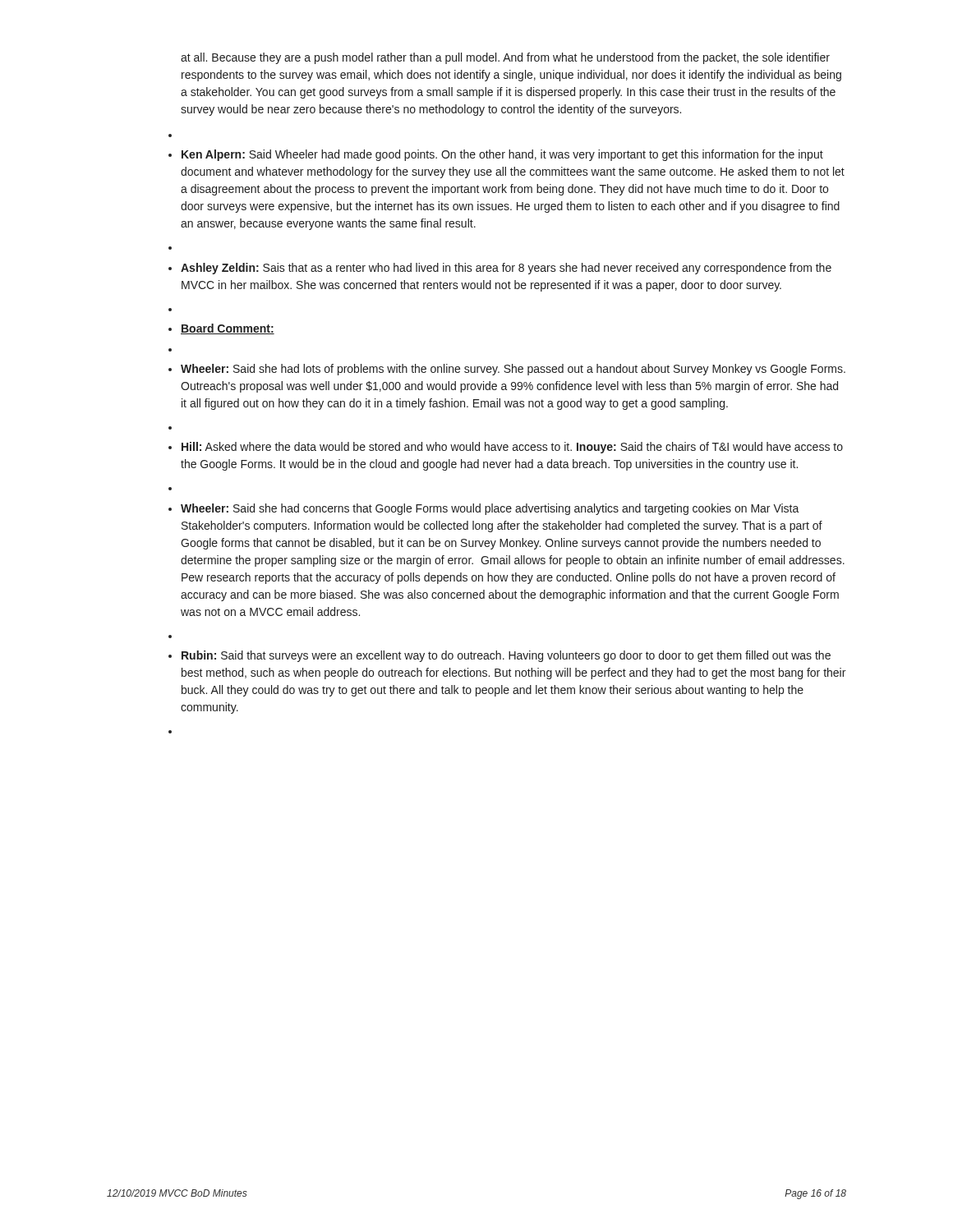Find the list item with the text "Ken Alpern: Said Wheeler had"
This screenshot has width=953, height=1232.
pyautogui.click(x=513, y=189)
